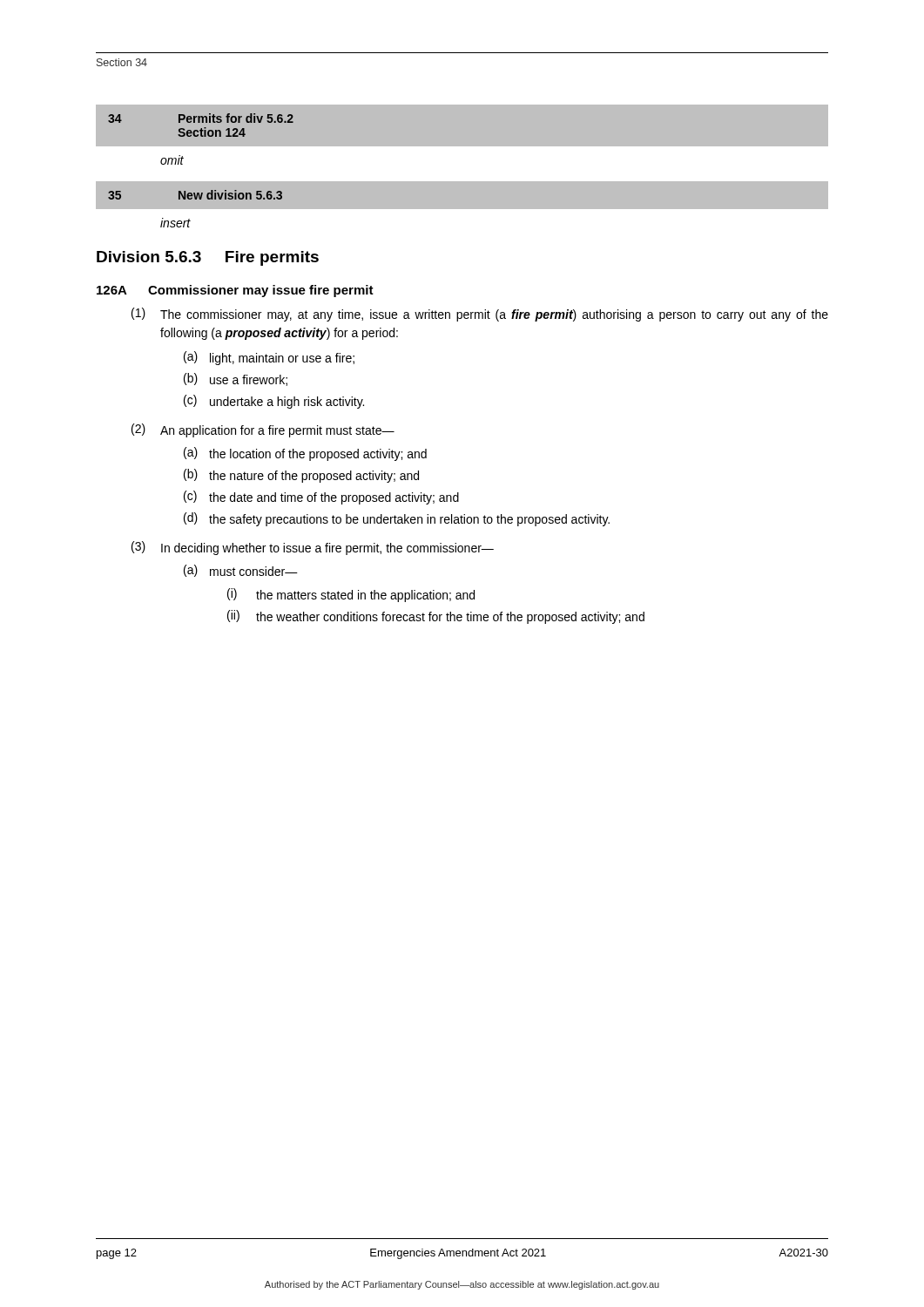
Task: Where does it say "Division 5.6.3 Fire permits"?
Action: coord(208,257)
